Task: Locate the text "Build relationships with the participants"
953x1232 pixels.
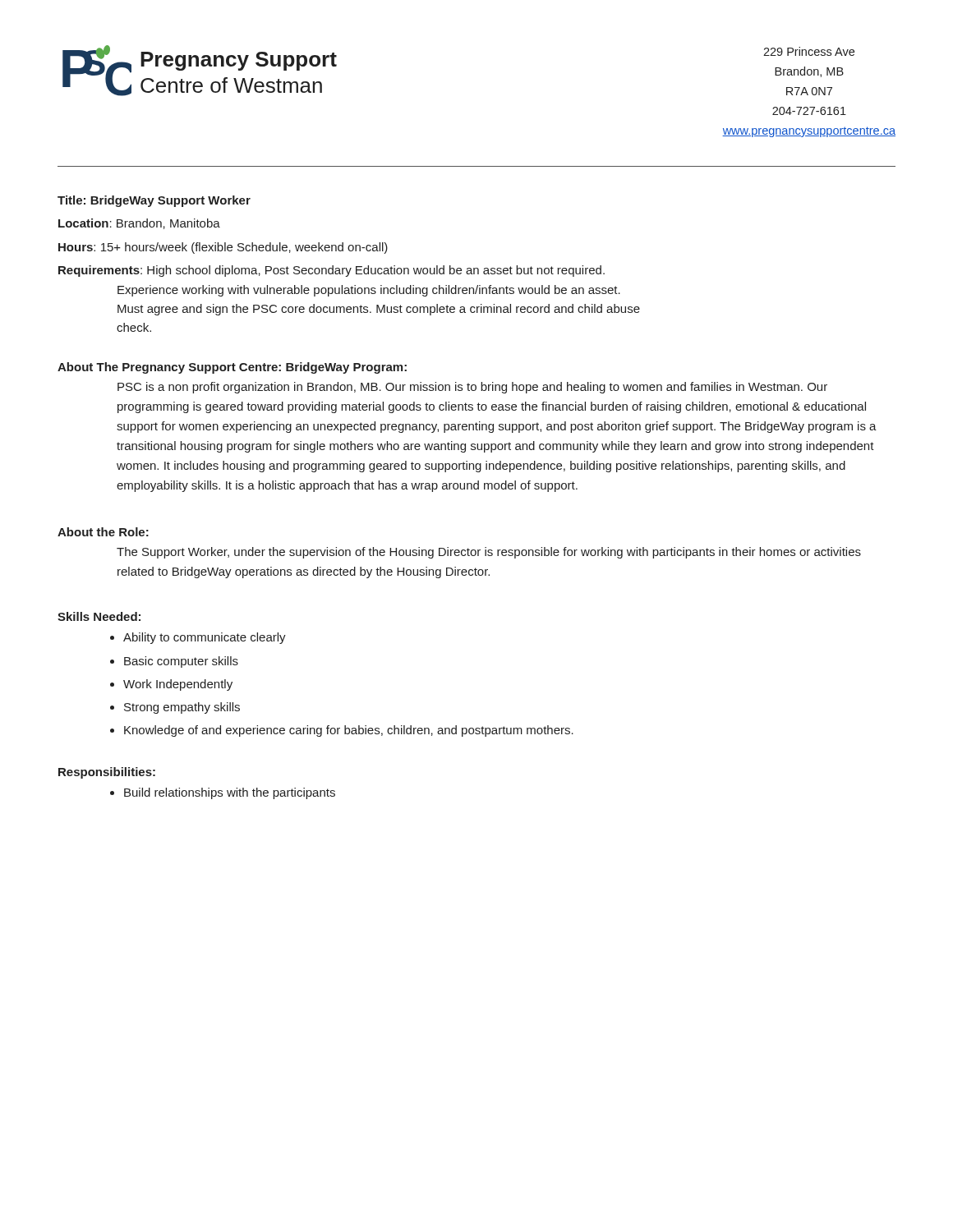Action: coord(229,792)
